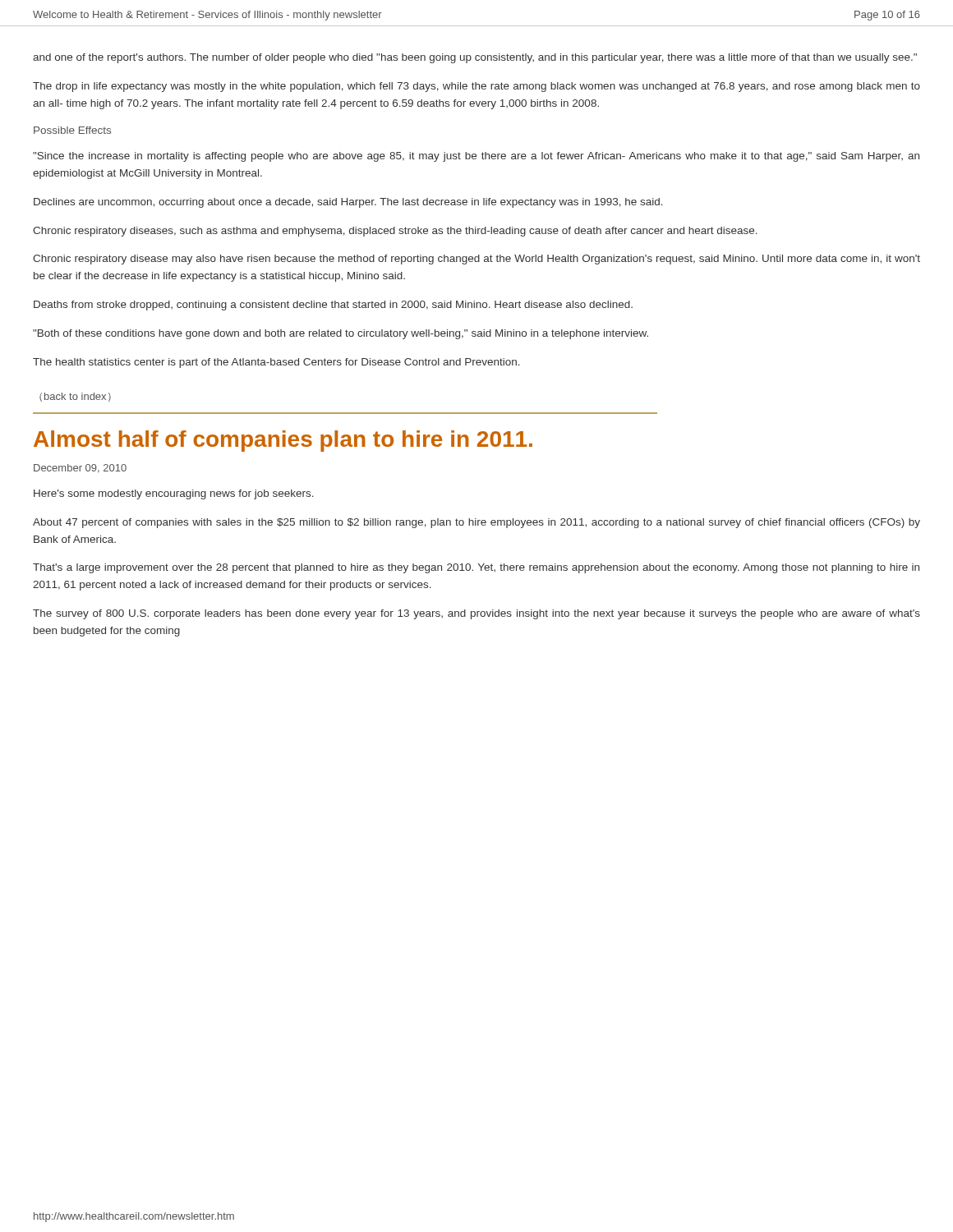Locate the block of text that opens with "Here's some modestly"
This screenshot has width=953, height=1232.
pyautogui.click(x=174, y=493)
